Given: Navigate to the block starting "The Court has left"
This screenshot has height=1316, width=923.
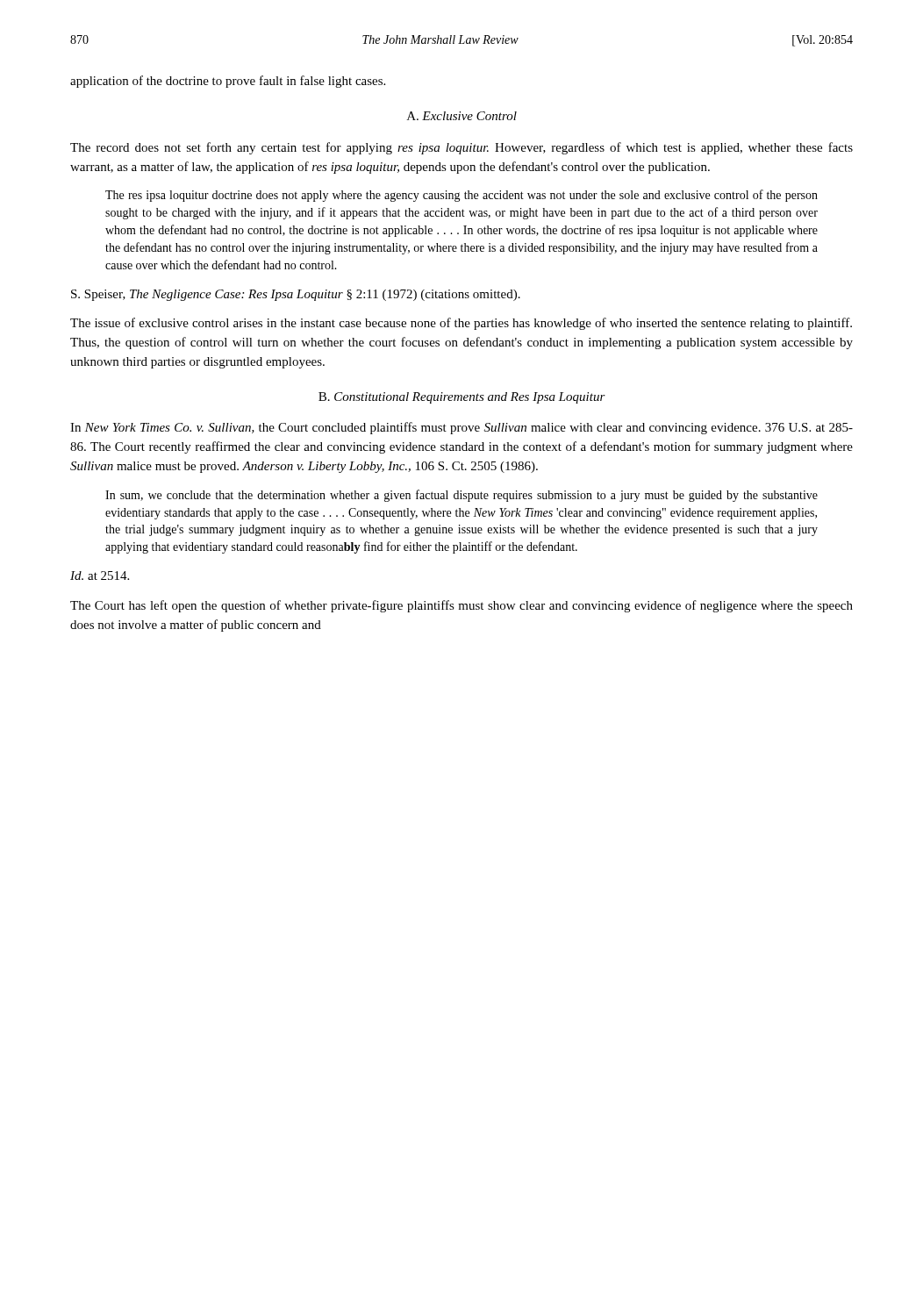Looking at the screenshot, I should pyautogui.click(x=462, y=616).
